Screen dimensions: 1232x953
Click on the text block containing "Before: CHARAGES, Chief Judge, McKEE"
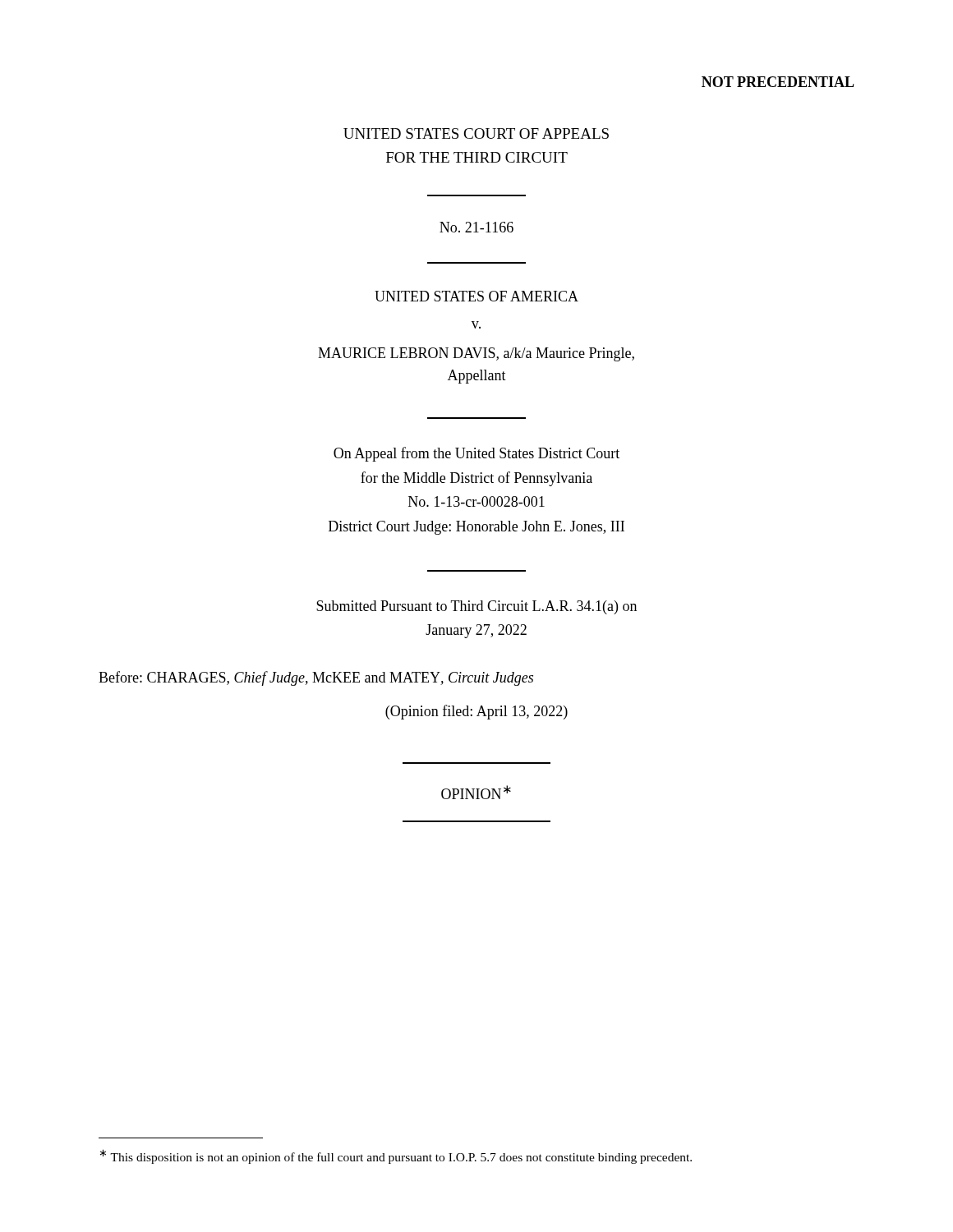(x=316, y=678)
